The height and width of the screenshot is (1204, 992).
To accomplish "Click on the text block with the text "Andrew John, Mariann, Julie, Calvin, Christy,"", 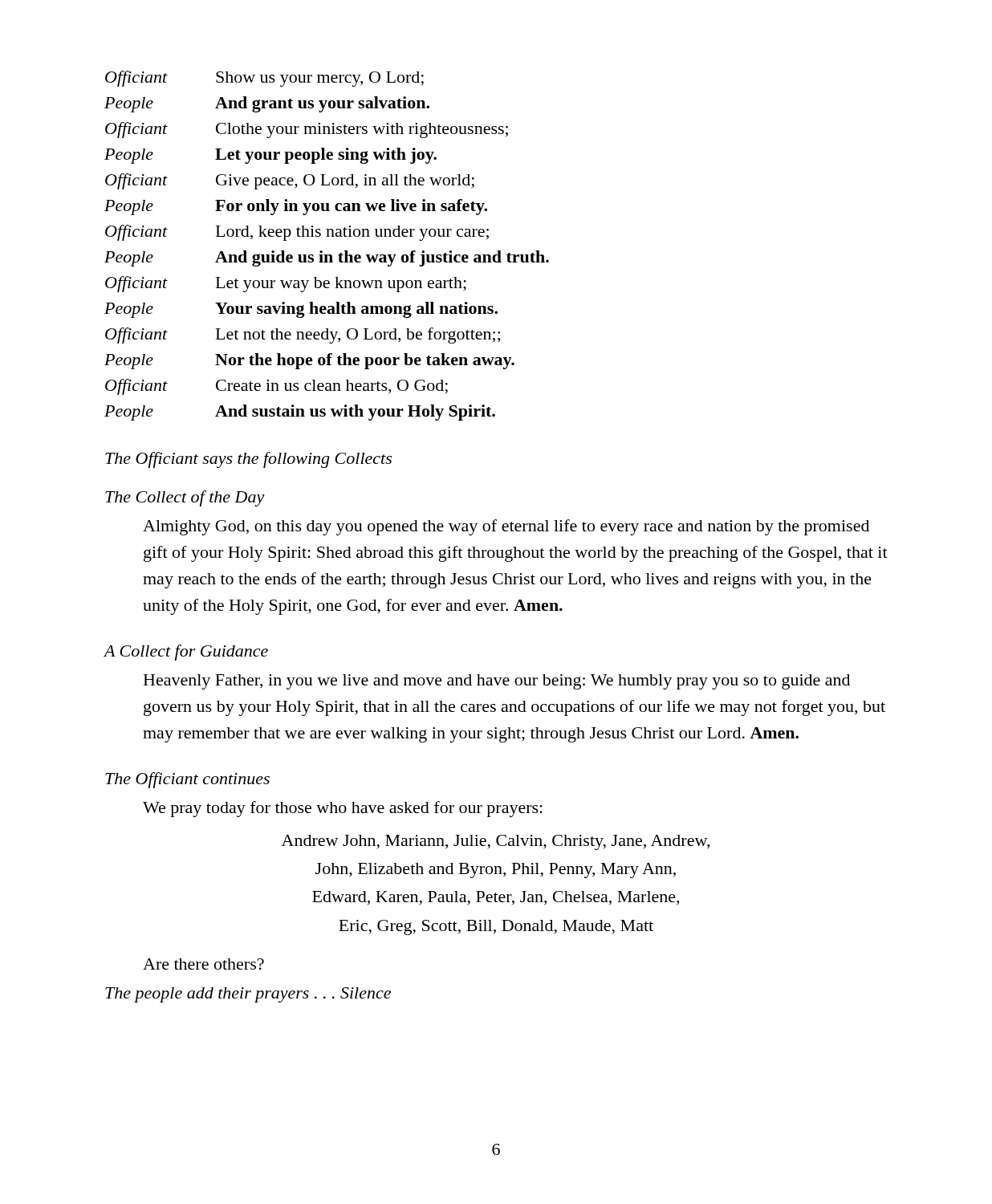I will pos(496,882).
